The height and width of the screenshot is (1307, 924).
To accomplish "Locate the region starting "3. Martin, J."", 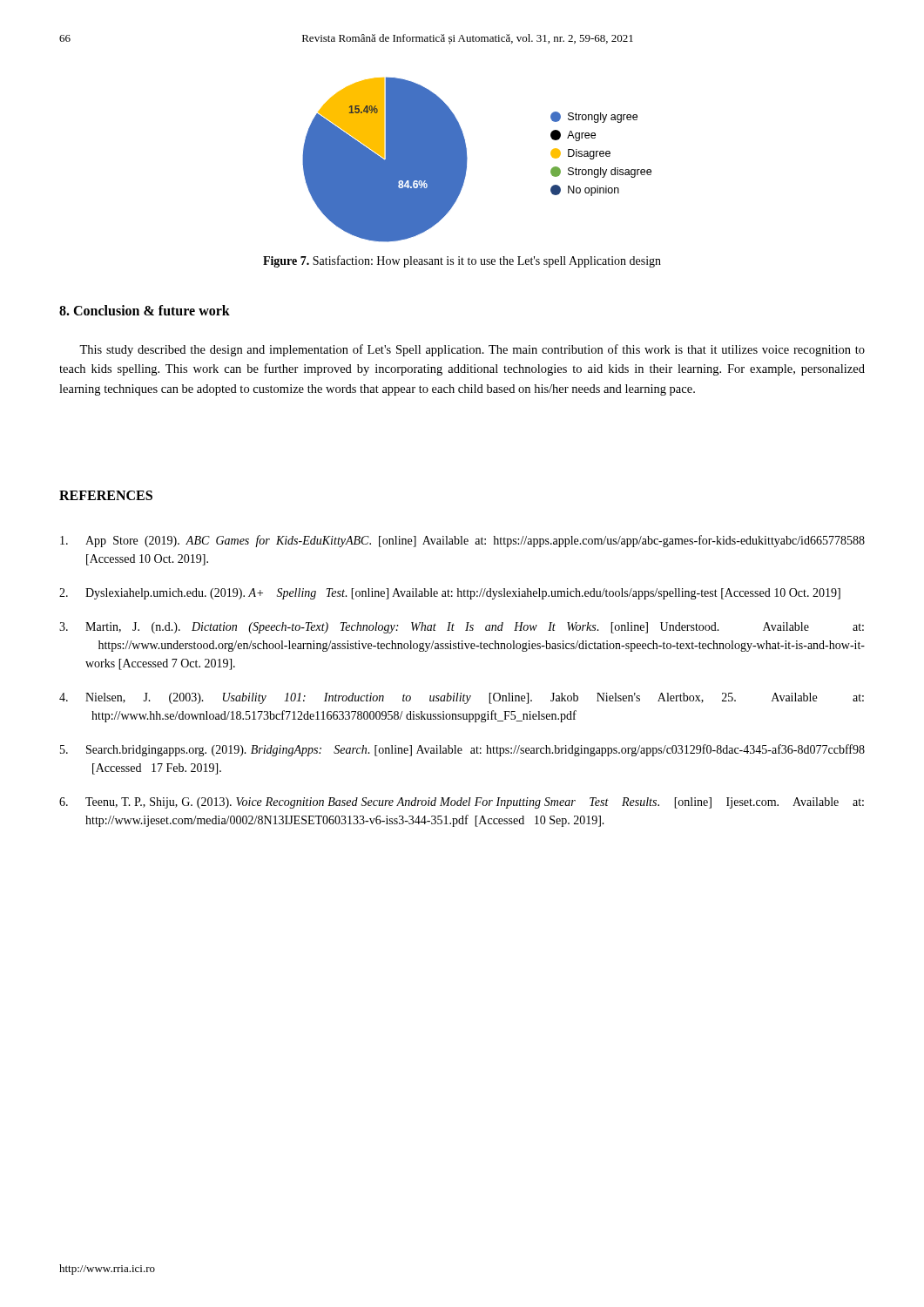I will click(x=462, y=645).
